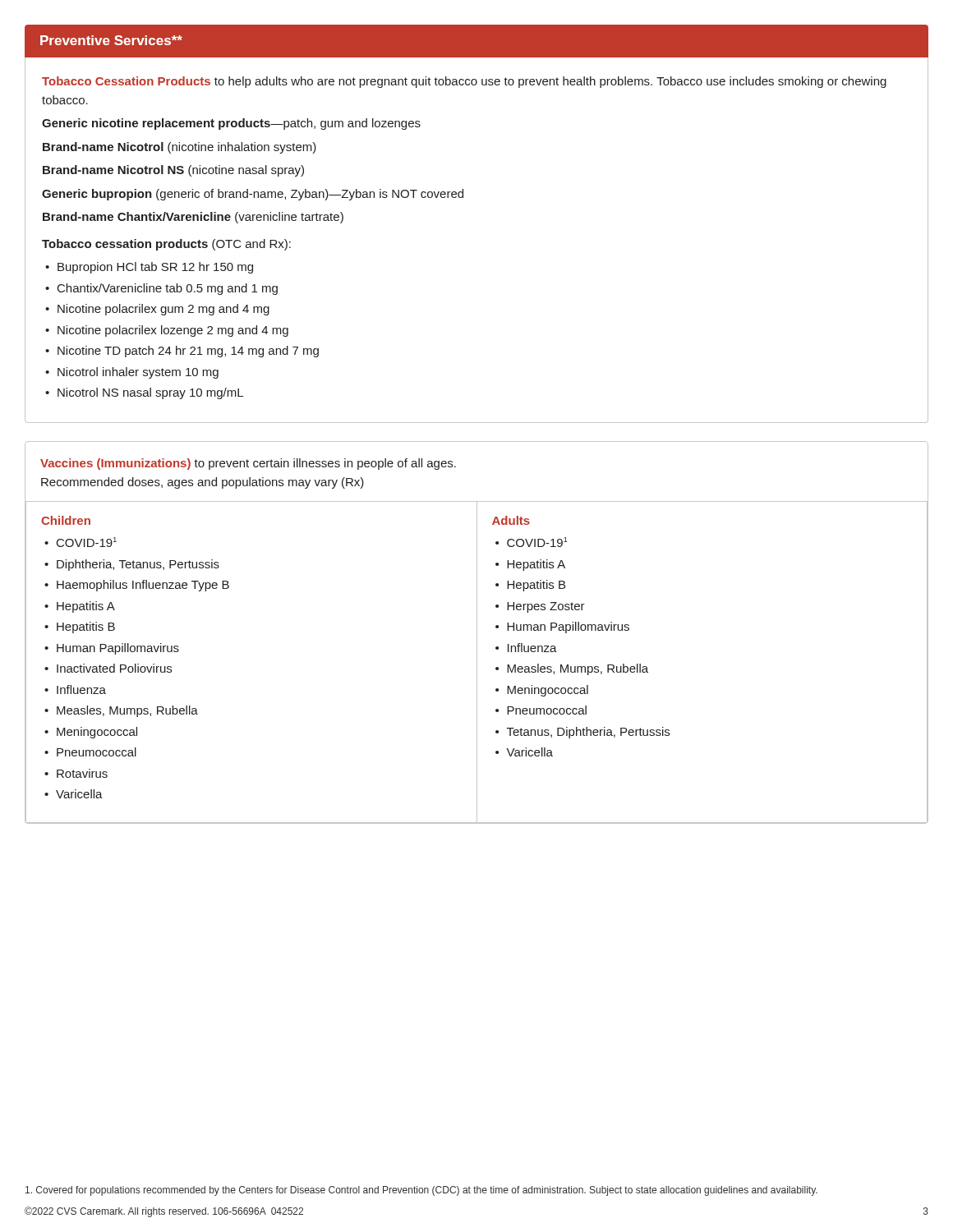Select the text block starting "Haemophilus Influenzae Type B"
Screen dimensions: 1232x953
point(143,584)
